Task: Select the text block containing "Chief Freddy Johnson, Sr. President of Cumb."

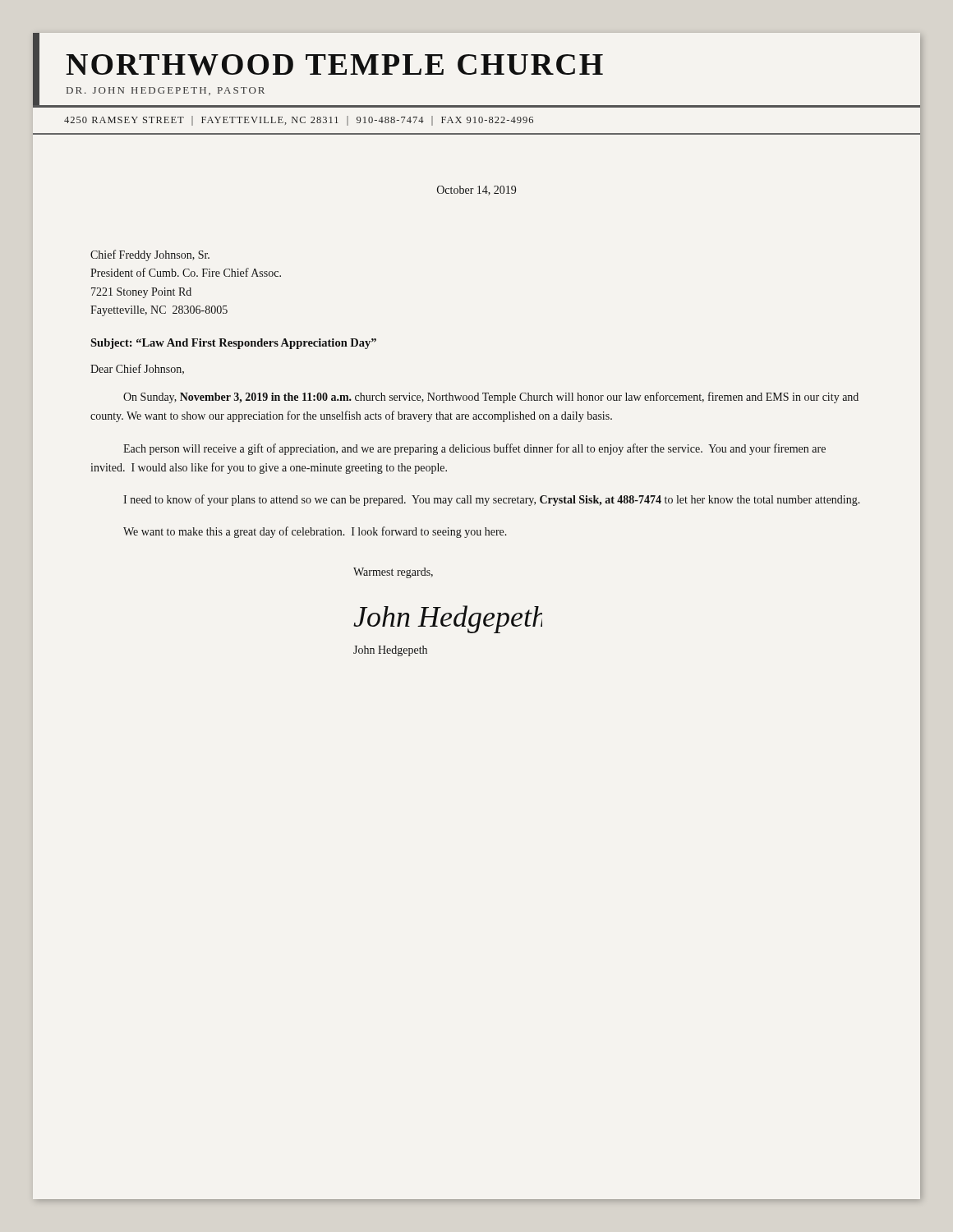Action: point(186,282)
